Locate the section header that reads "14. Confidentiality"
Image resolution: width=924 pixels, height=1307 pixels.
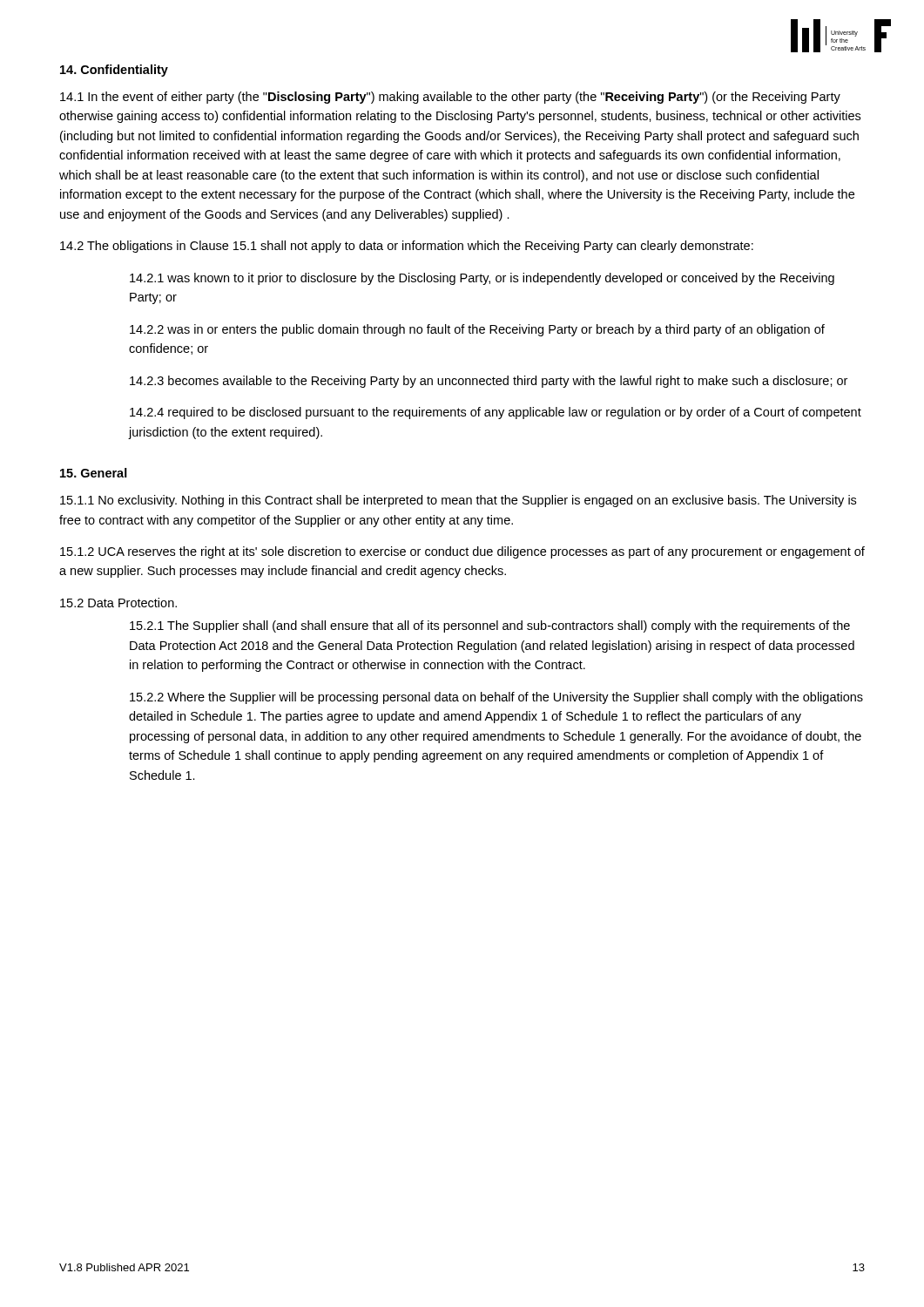tap(114, 70)
